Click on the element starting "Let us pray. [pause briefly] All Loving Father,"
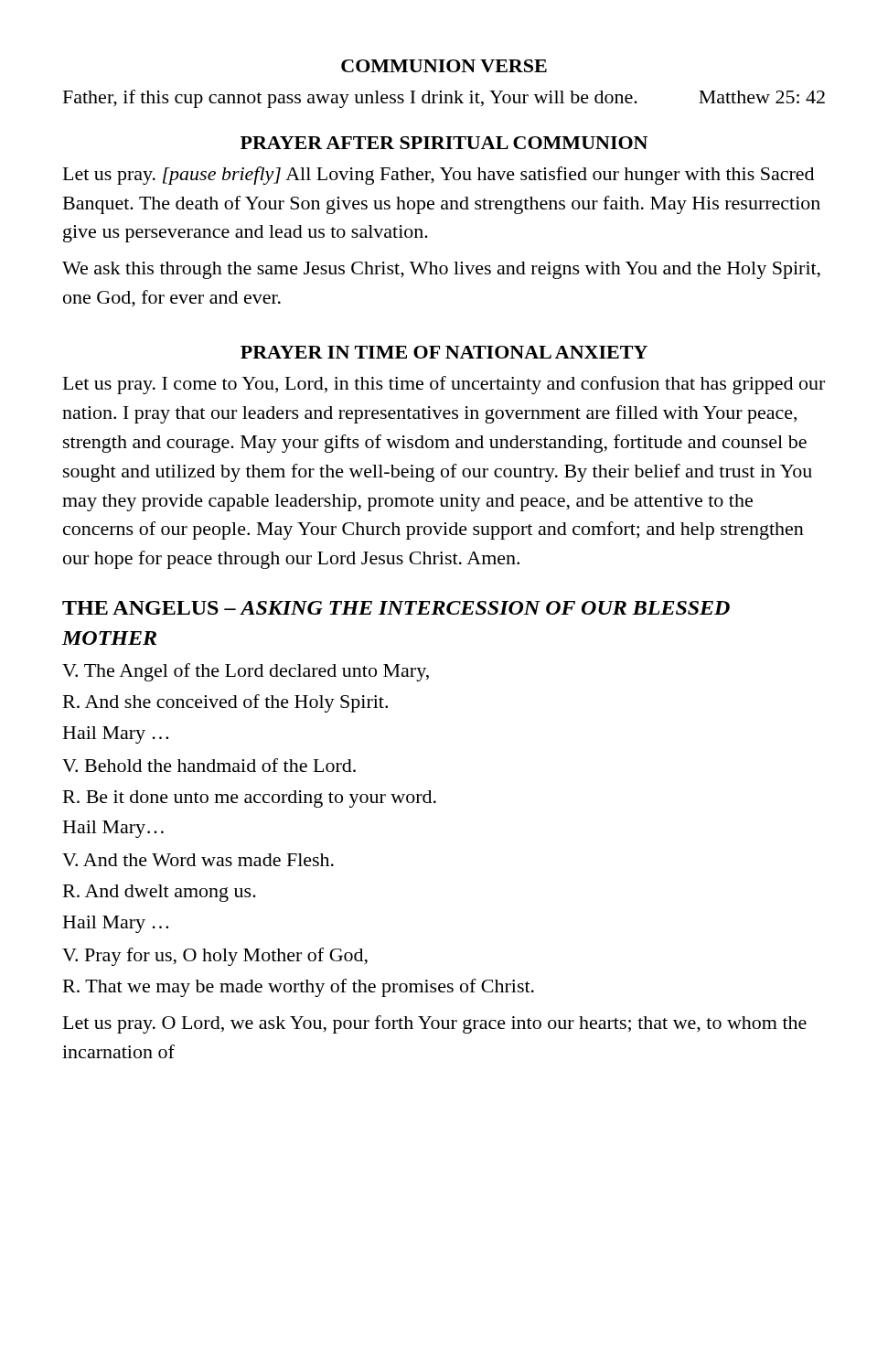This screenshot has height=1372, width=888. pyautogui.click(x=441, y=202)
